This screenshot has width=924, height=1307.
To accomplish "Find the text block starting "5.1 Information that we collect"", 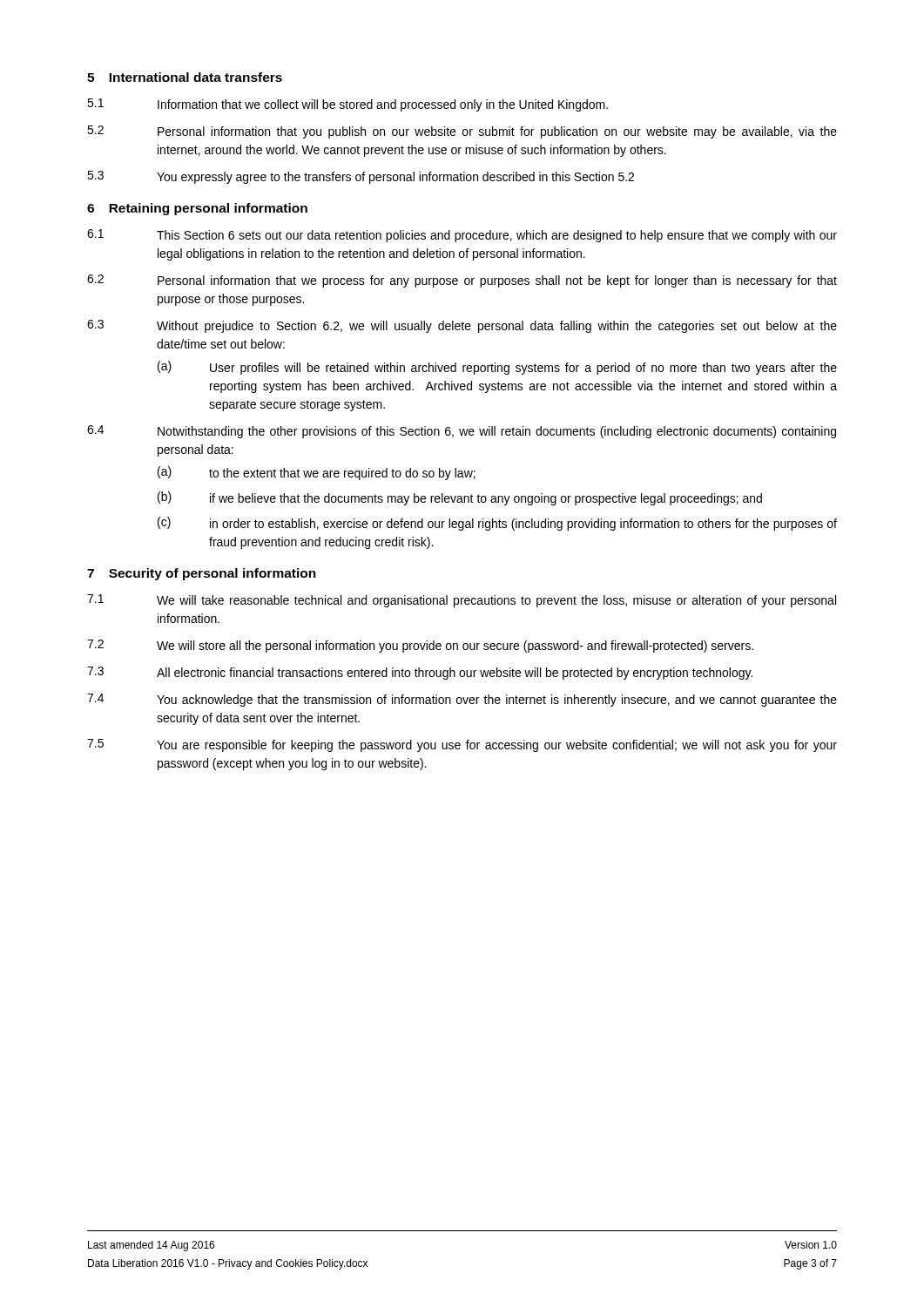I will [462, 105].
